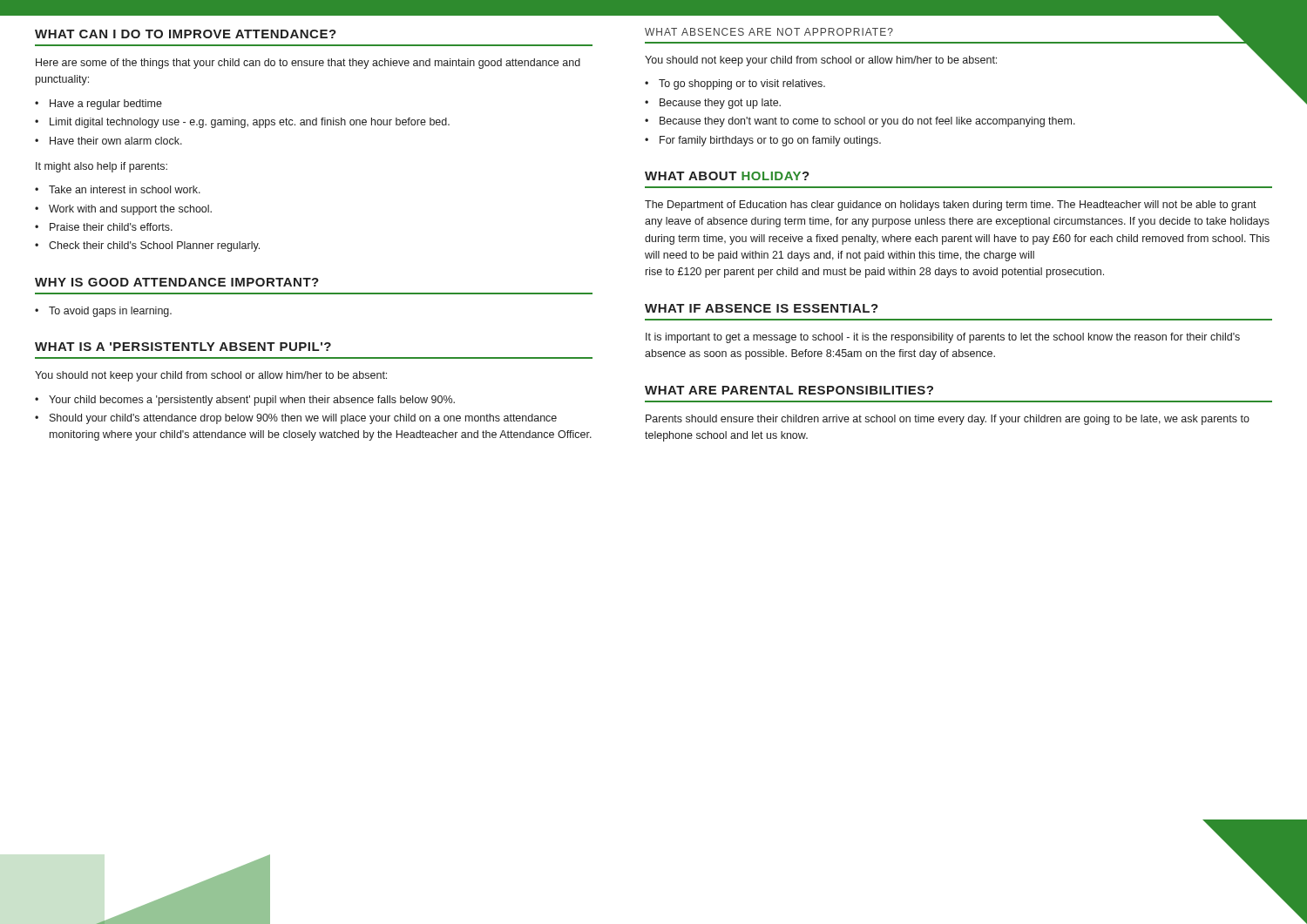The width and height of the screenshot is (1307, 924).
Task: Find "Take an interest in school work." on this page
Action: (125, 190)
